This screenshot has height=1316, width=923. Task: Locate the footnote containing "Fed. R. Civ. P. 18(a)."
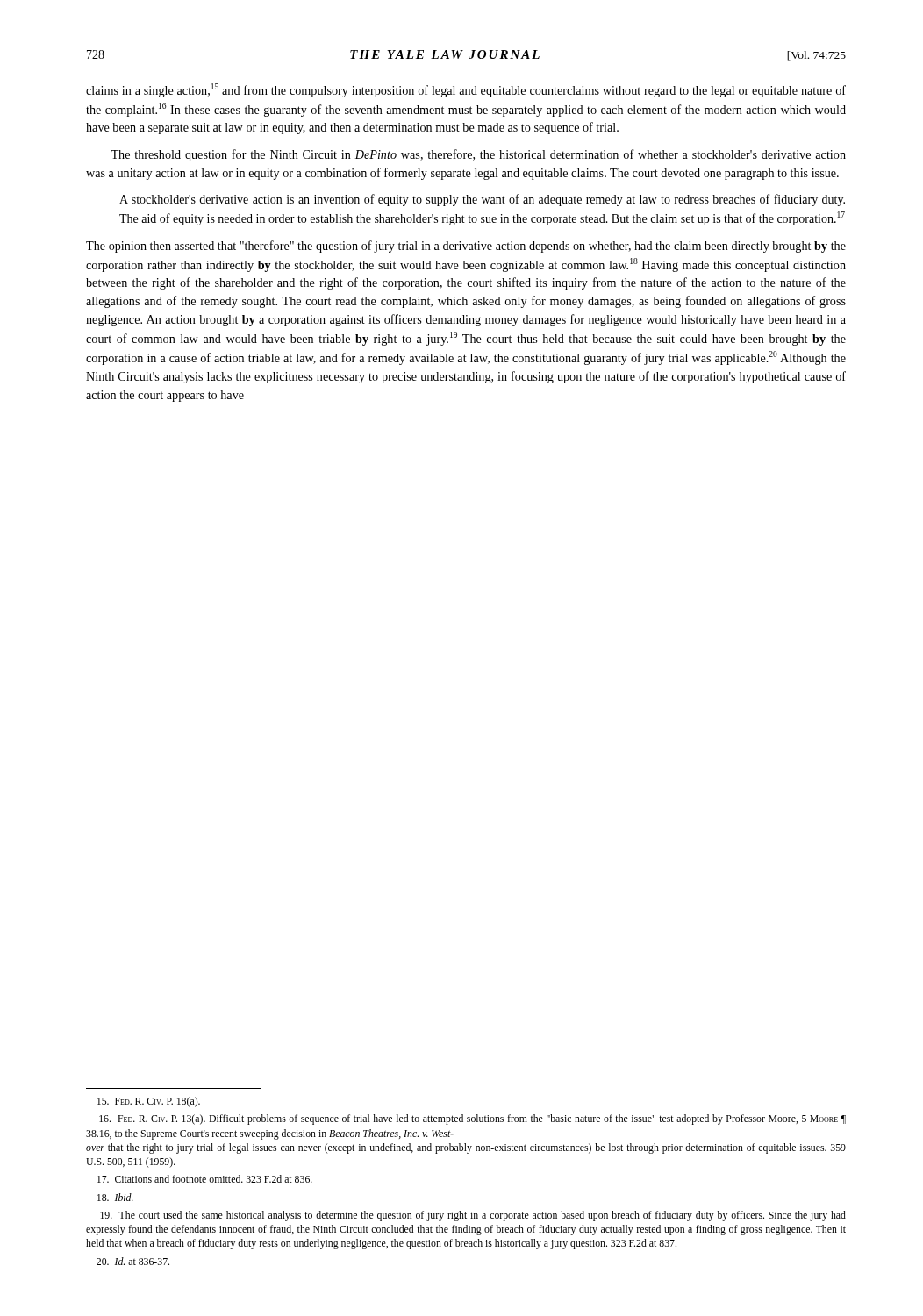coord(143,1101)
